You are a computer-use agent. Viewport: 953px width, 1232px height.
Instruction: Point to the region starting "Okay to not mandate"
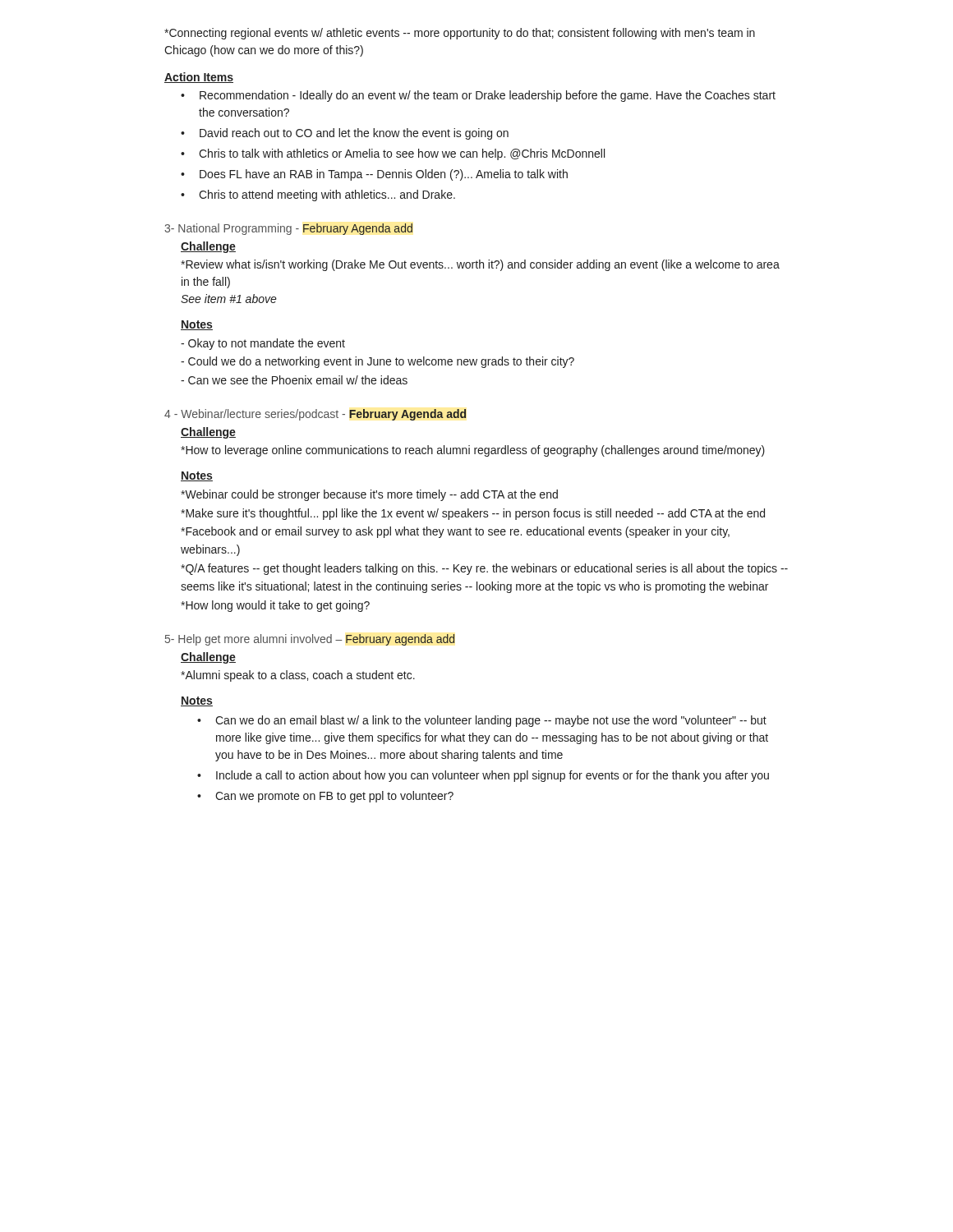point(378,362)
